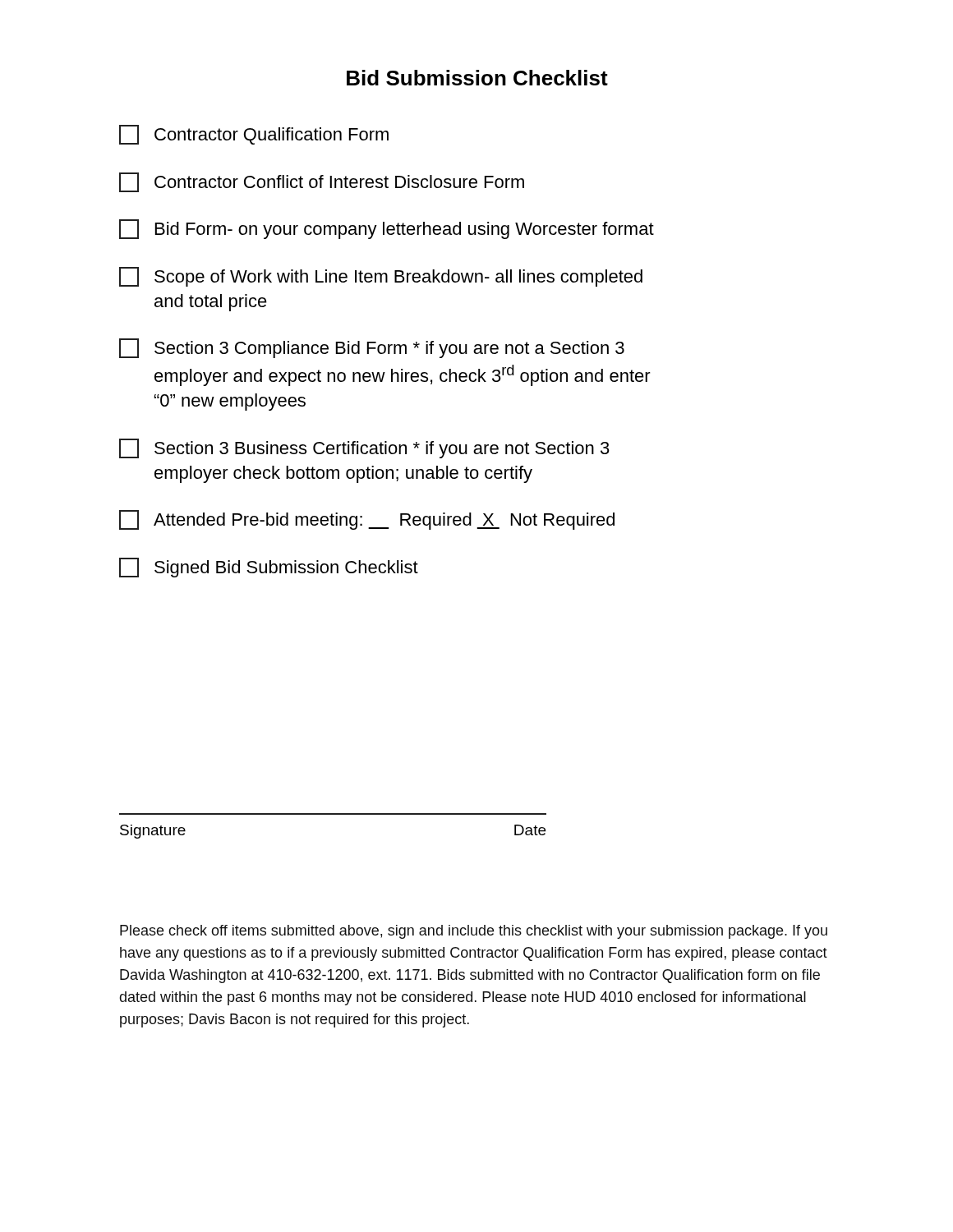
Task: Find the list item that reads "Bid Form- on your company letterhead using"
Action: [x=476, y=229]
